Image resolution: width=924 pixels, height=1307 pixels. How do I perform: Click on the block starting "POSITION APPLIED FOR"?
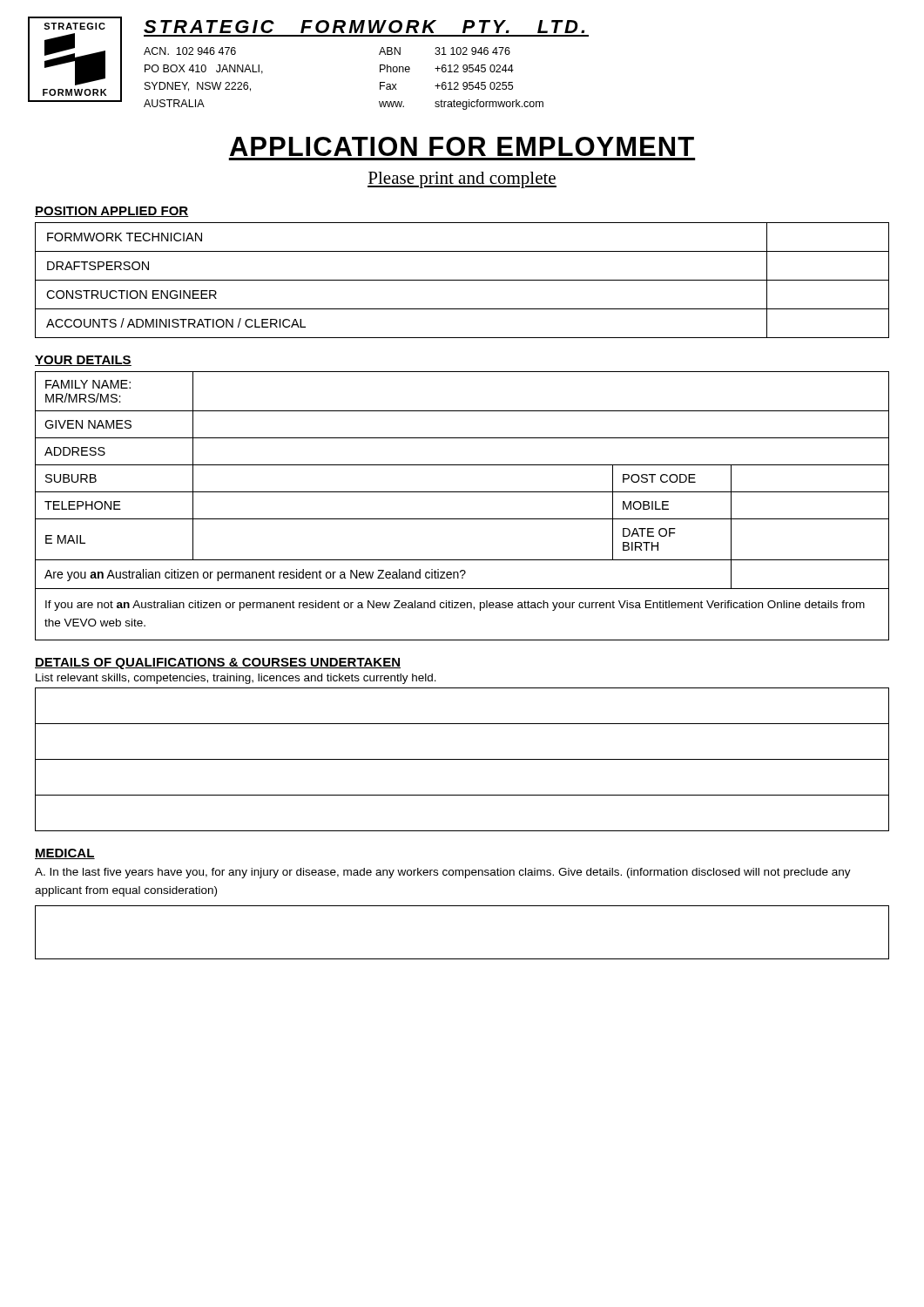tap(112, 210)
